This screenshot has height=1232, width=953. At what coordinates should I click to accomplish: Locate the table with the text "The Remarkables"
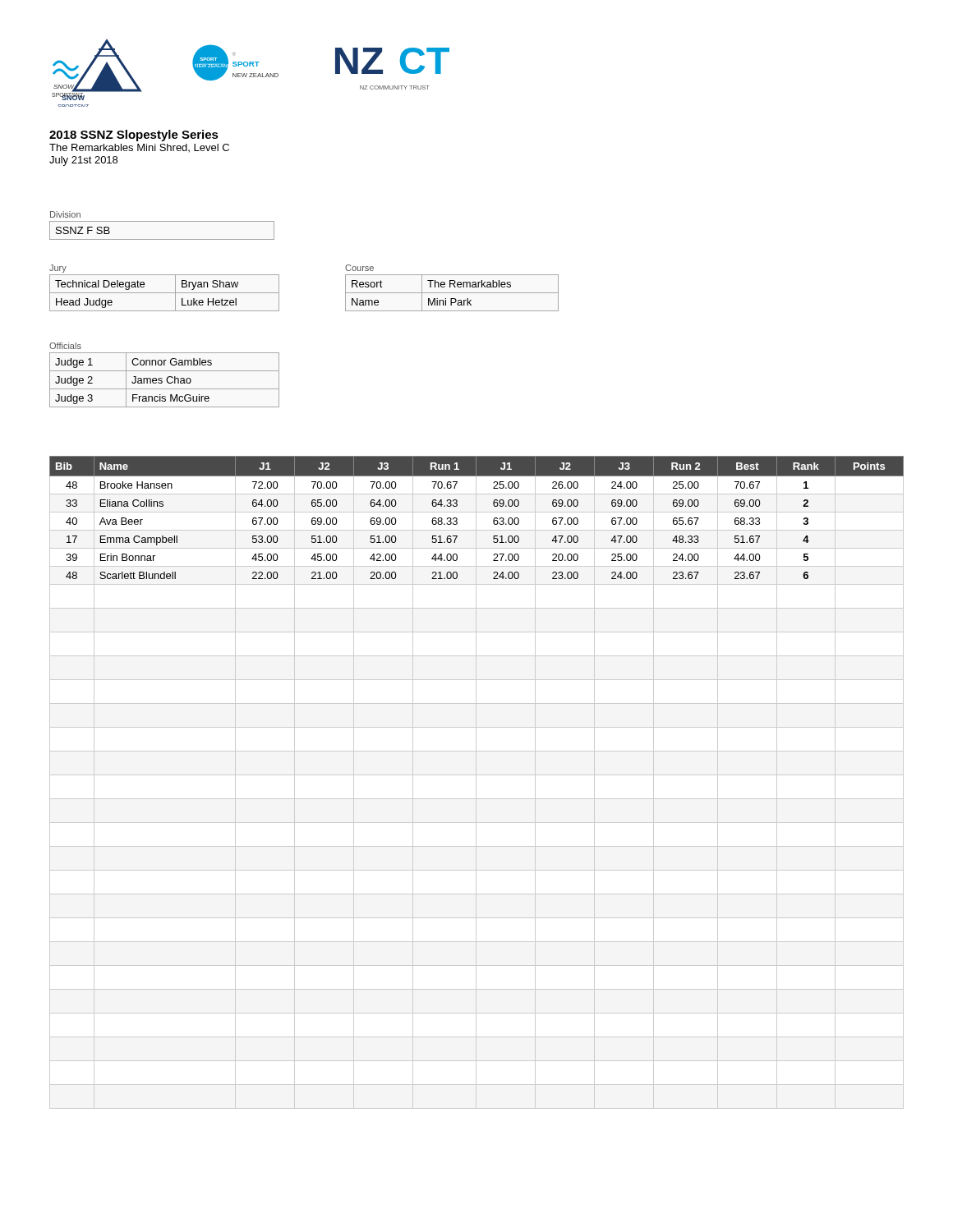point(452,287)
